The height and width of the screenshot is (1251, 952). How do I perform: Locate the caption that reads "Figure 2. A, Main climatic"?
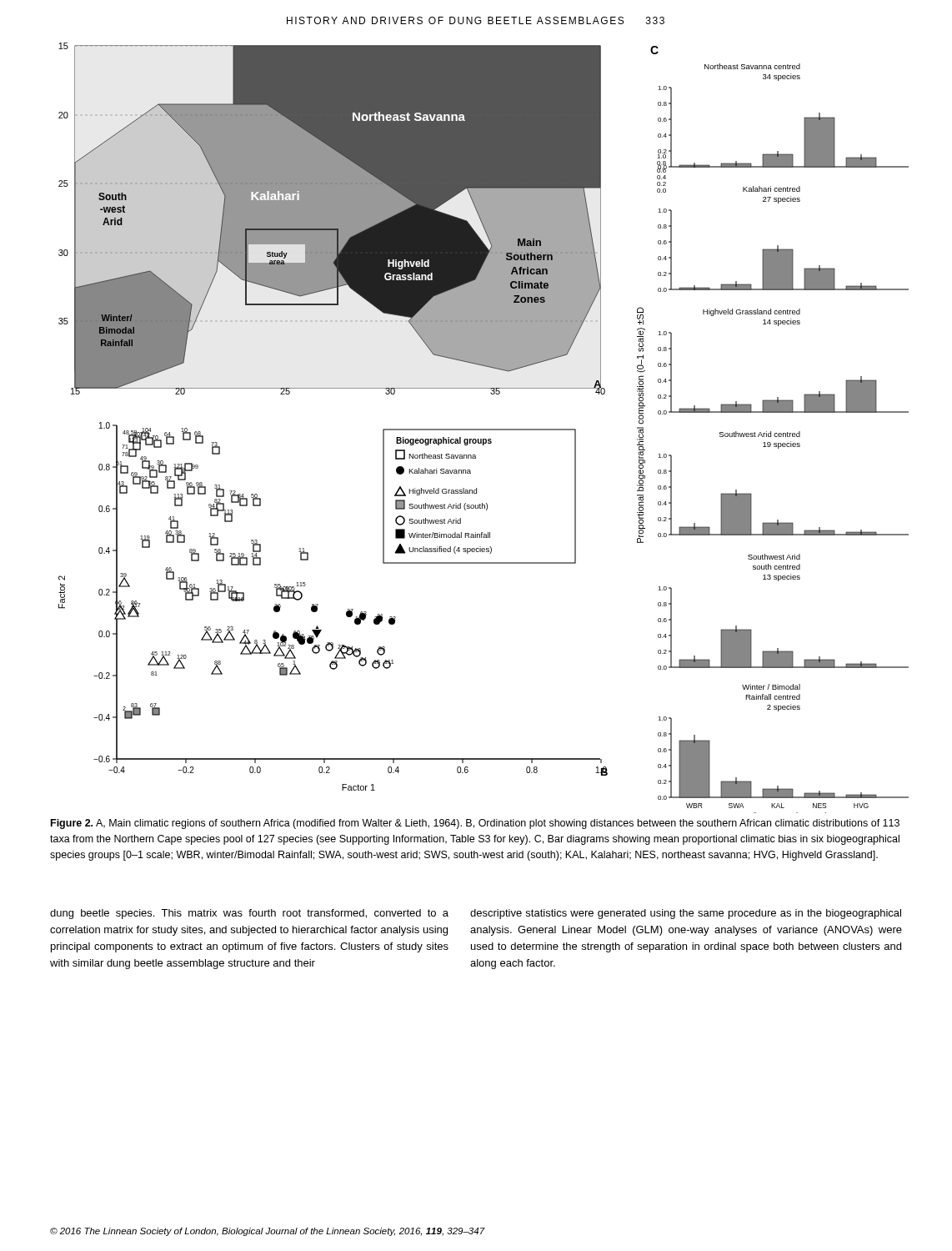[x=476, y=839]
